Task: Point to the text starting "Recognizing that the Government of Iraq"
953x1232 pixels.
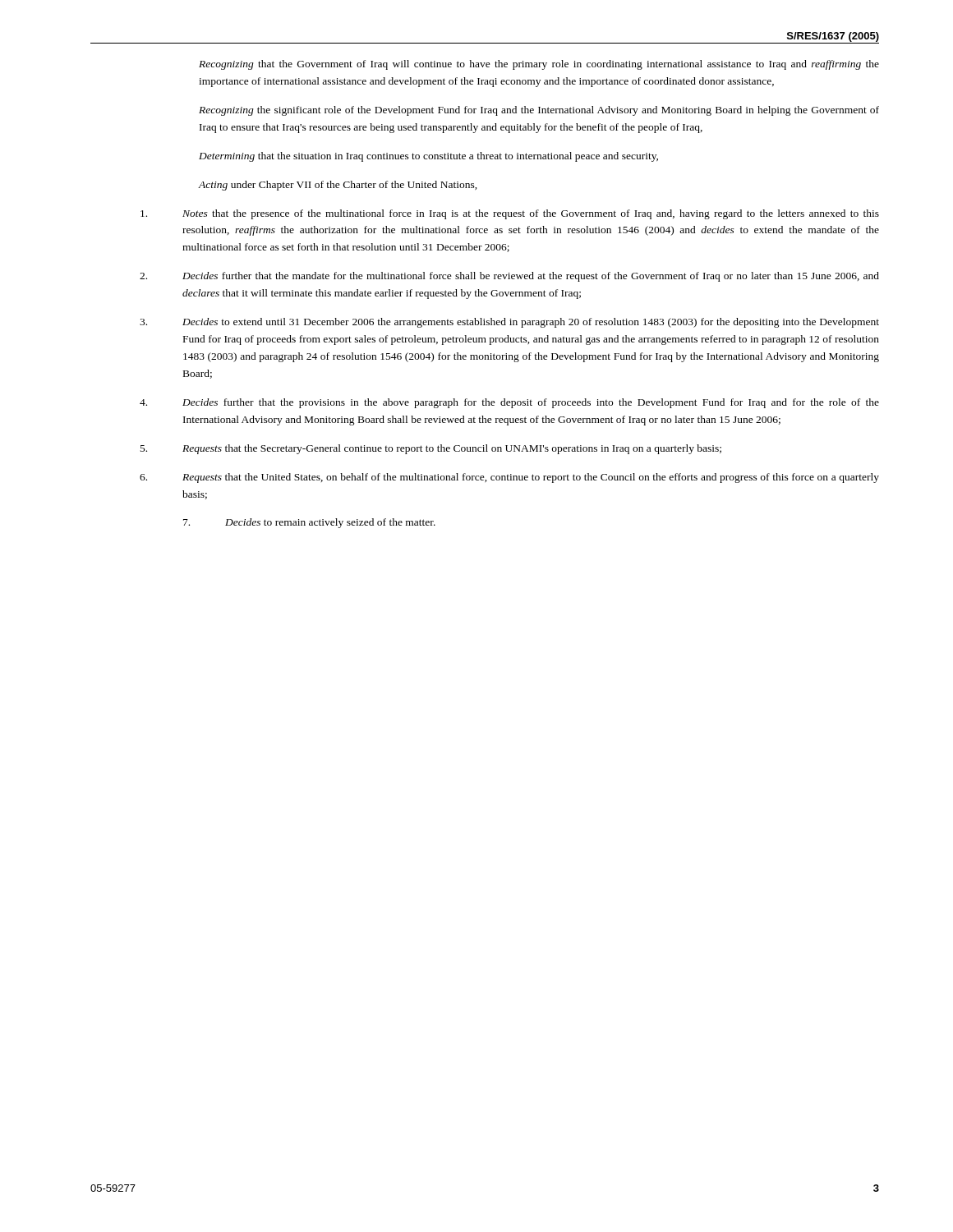Action: click(539, 72)
